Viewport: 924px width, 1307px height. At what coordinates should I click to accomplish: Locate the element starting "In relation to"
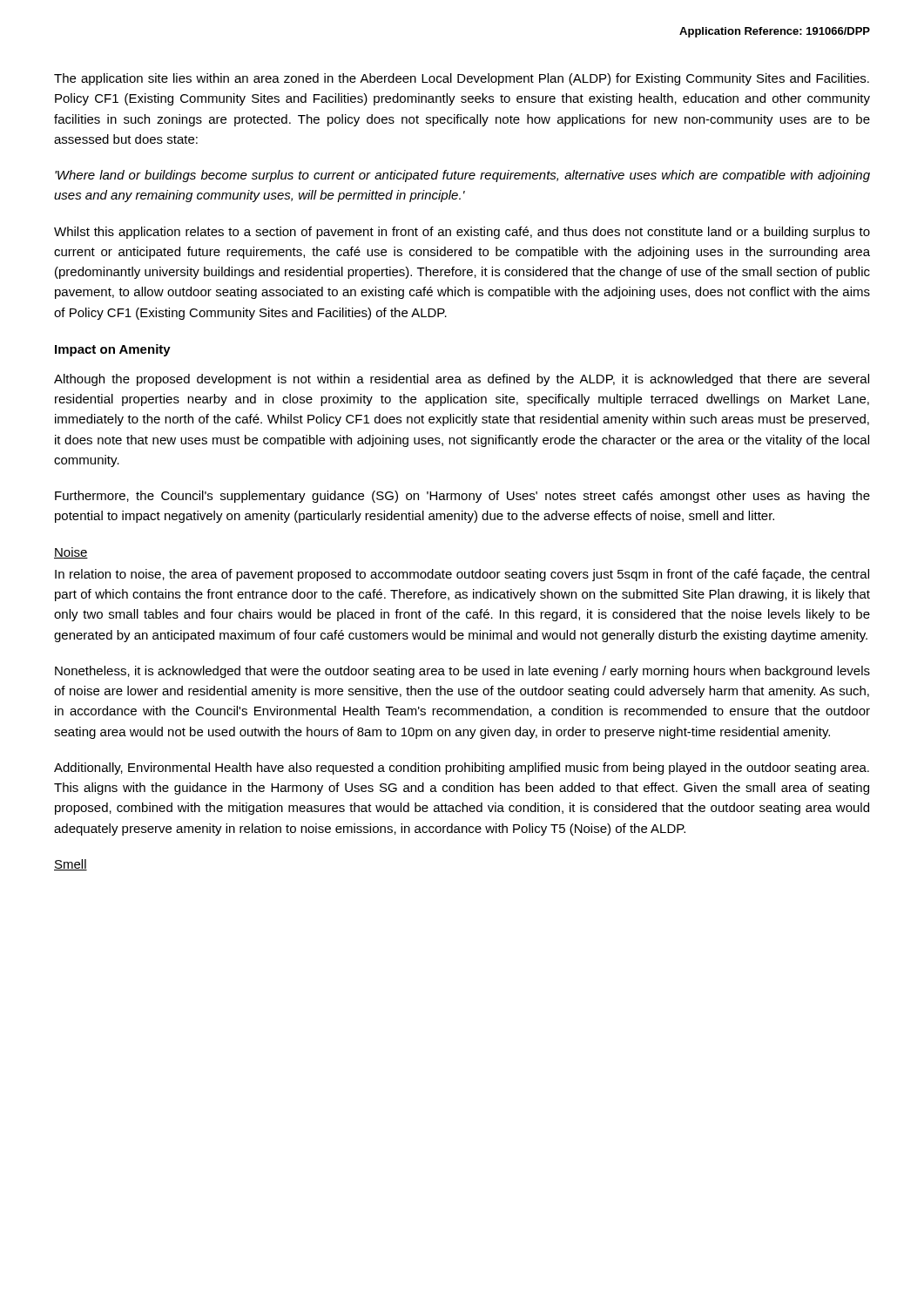[x=462, y=604]
